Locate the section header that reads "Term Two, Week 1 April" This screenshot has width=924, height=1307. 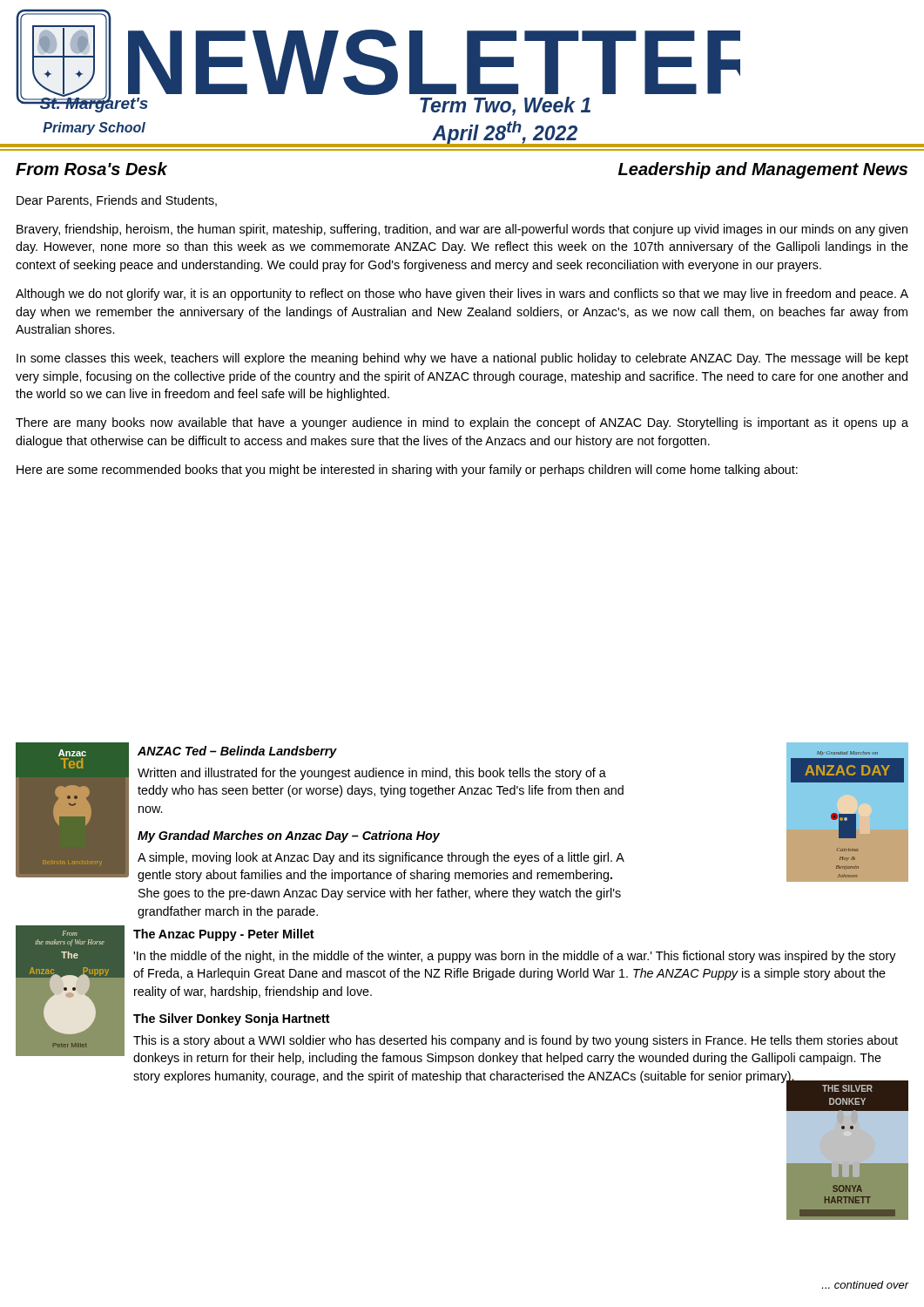click(x=505, y=120)
